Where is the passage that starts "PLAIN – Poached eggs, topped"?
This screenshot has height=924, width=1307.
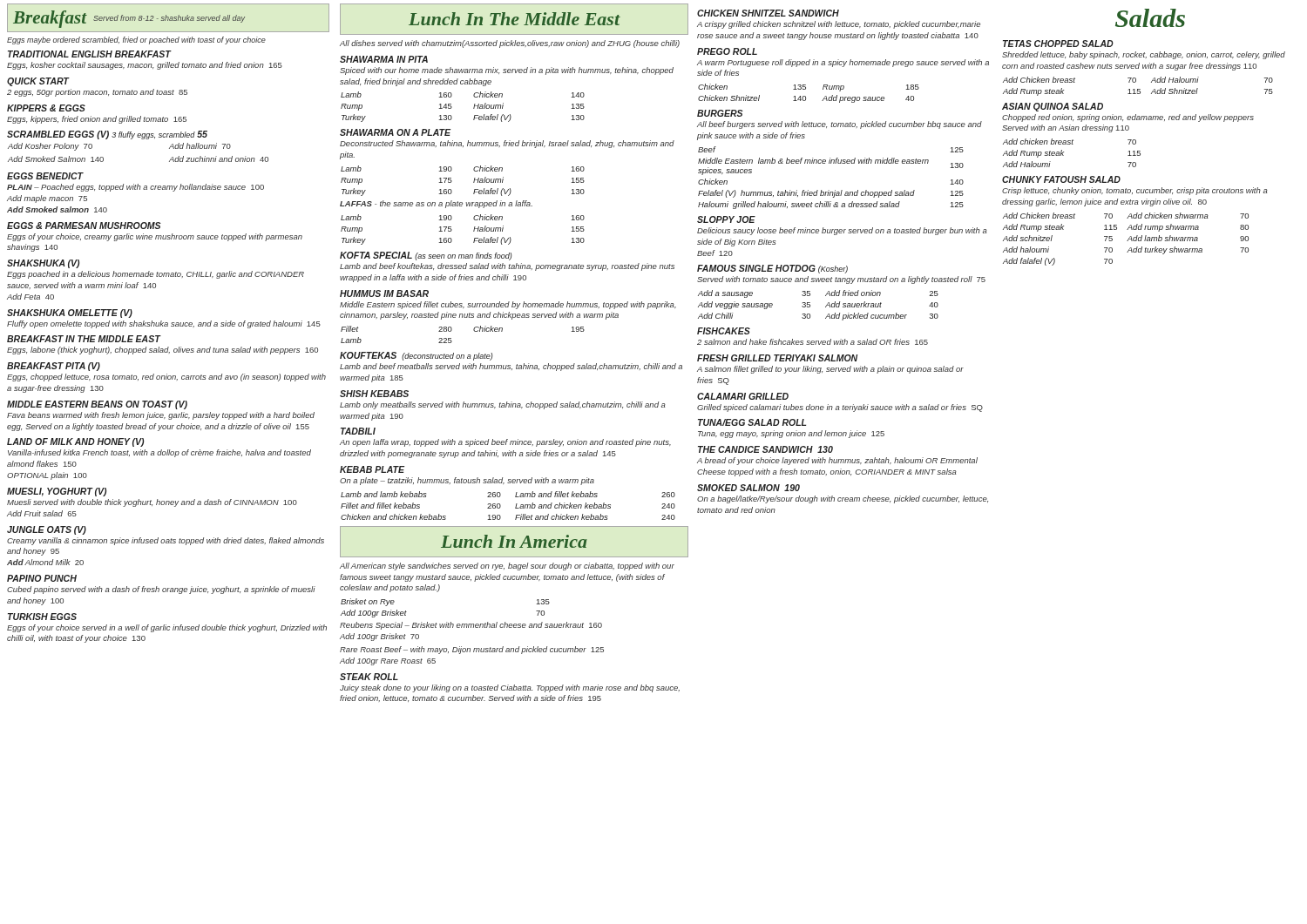point(136,198)
